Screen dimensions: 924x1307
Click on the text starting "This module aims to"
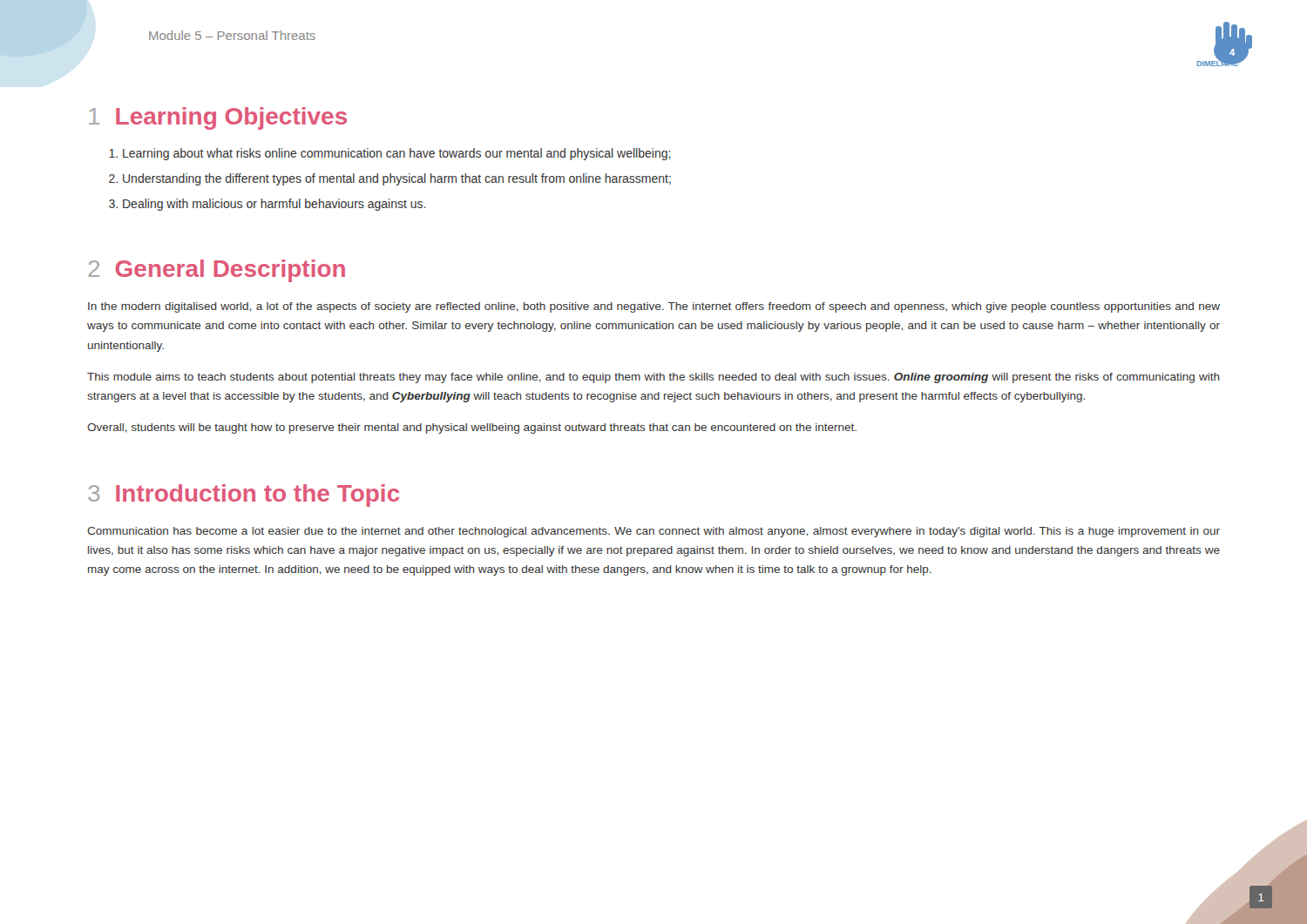[x=654, y=386]
